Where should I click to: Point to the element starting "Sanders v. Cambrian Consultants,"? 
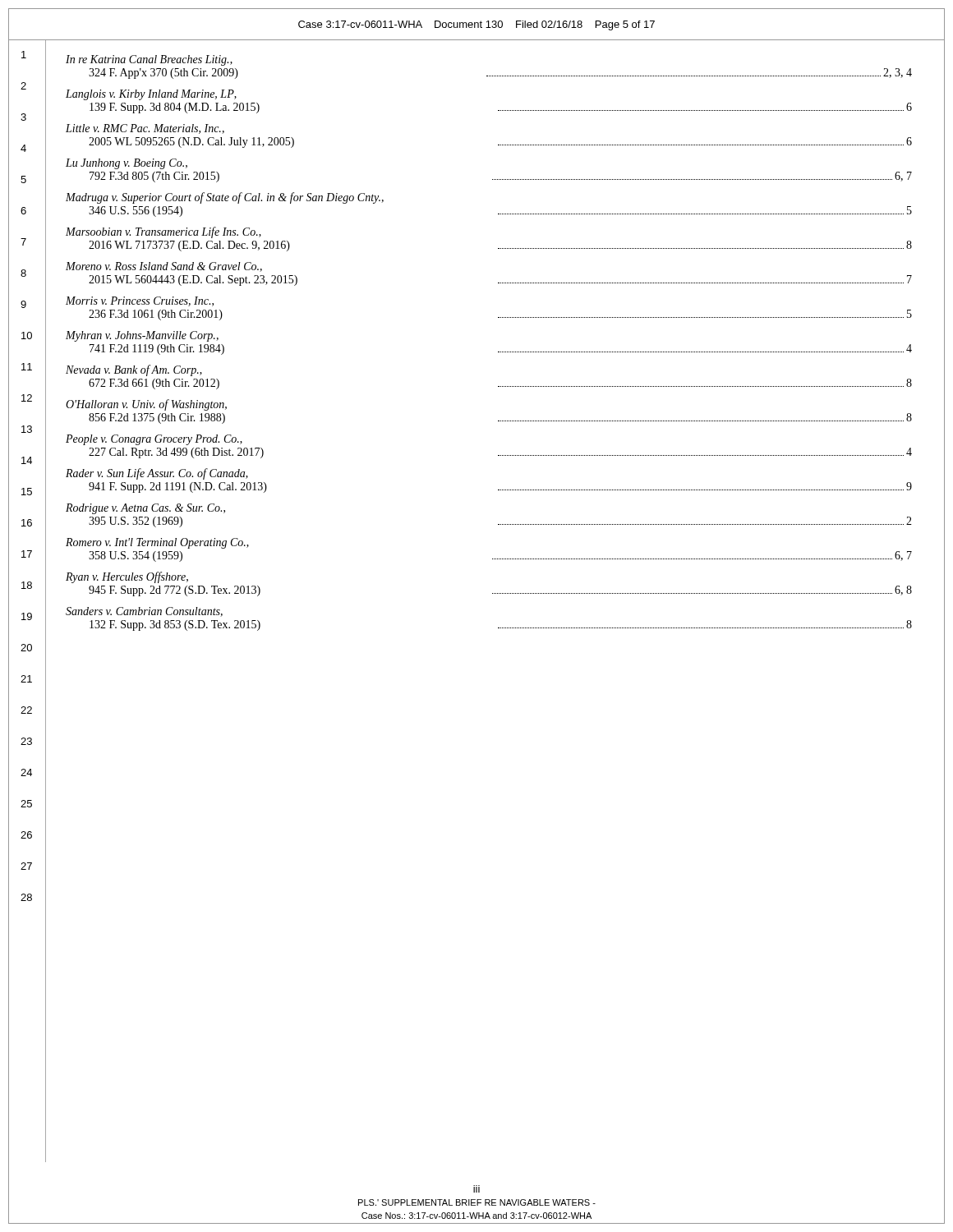[144, 612]
